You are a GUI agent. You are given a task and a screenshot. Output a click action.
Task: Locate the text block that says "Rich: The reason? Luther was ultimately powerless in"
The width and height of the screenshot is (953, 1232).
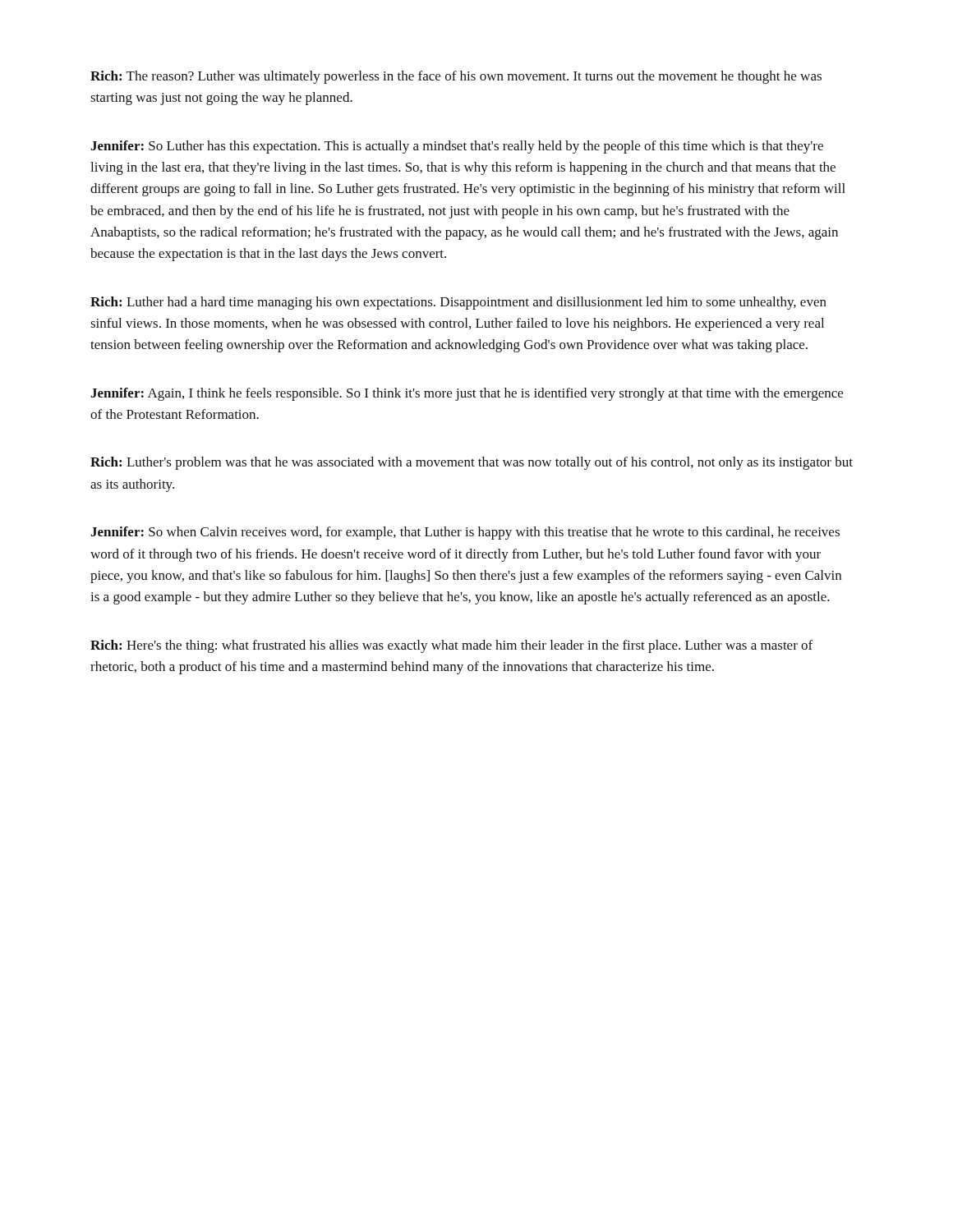(472, 87)
